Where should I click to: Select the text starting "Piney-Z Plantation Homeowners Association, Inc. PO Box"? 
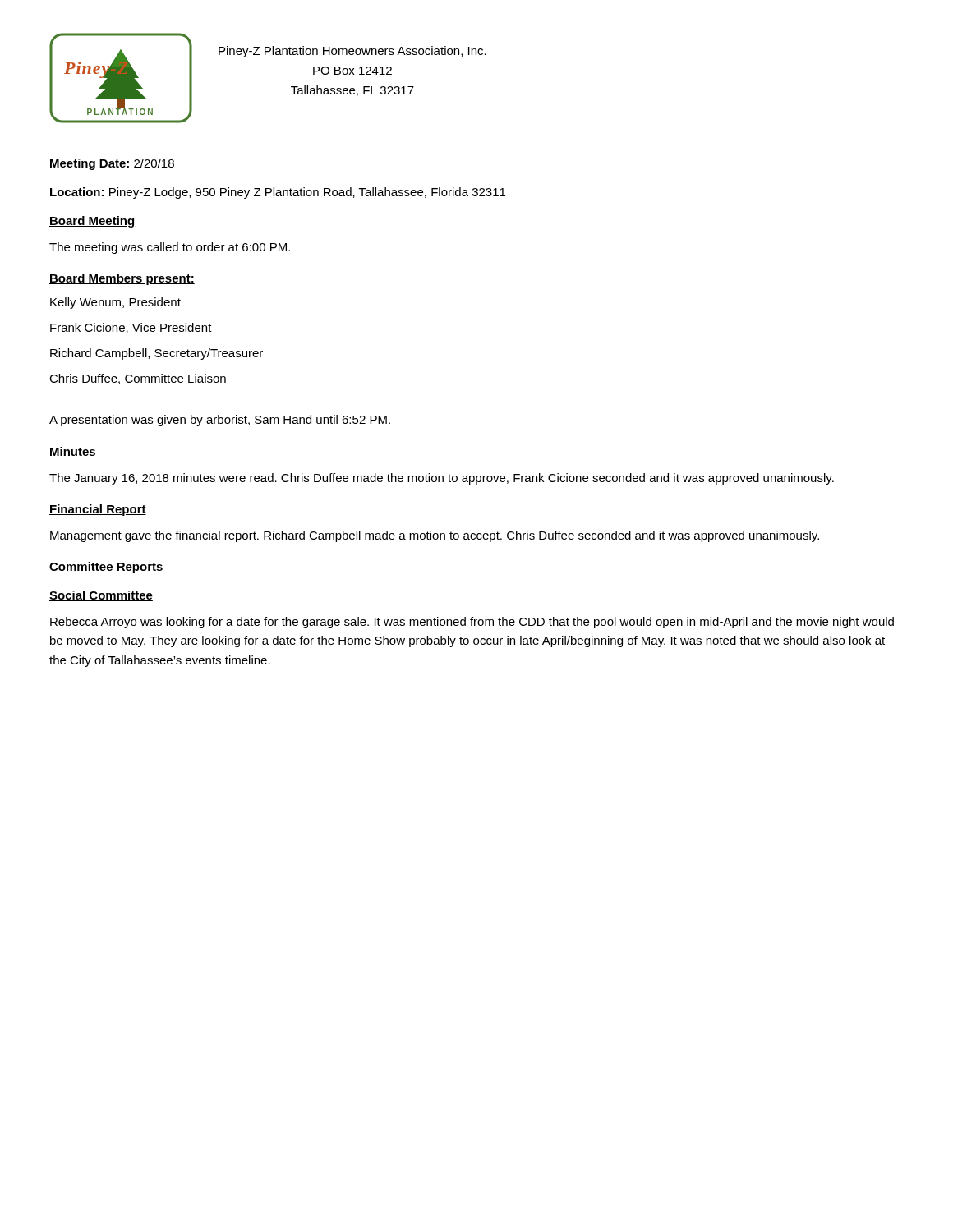[352, 70]
